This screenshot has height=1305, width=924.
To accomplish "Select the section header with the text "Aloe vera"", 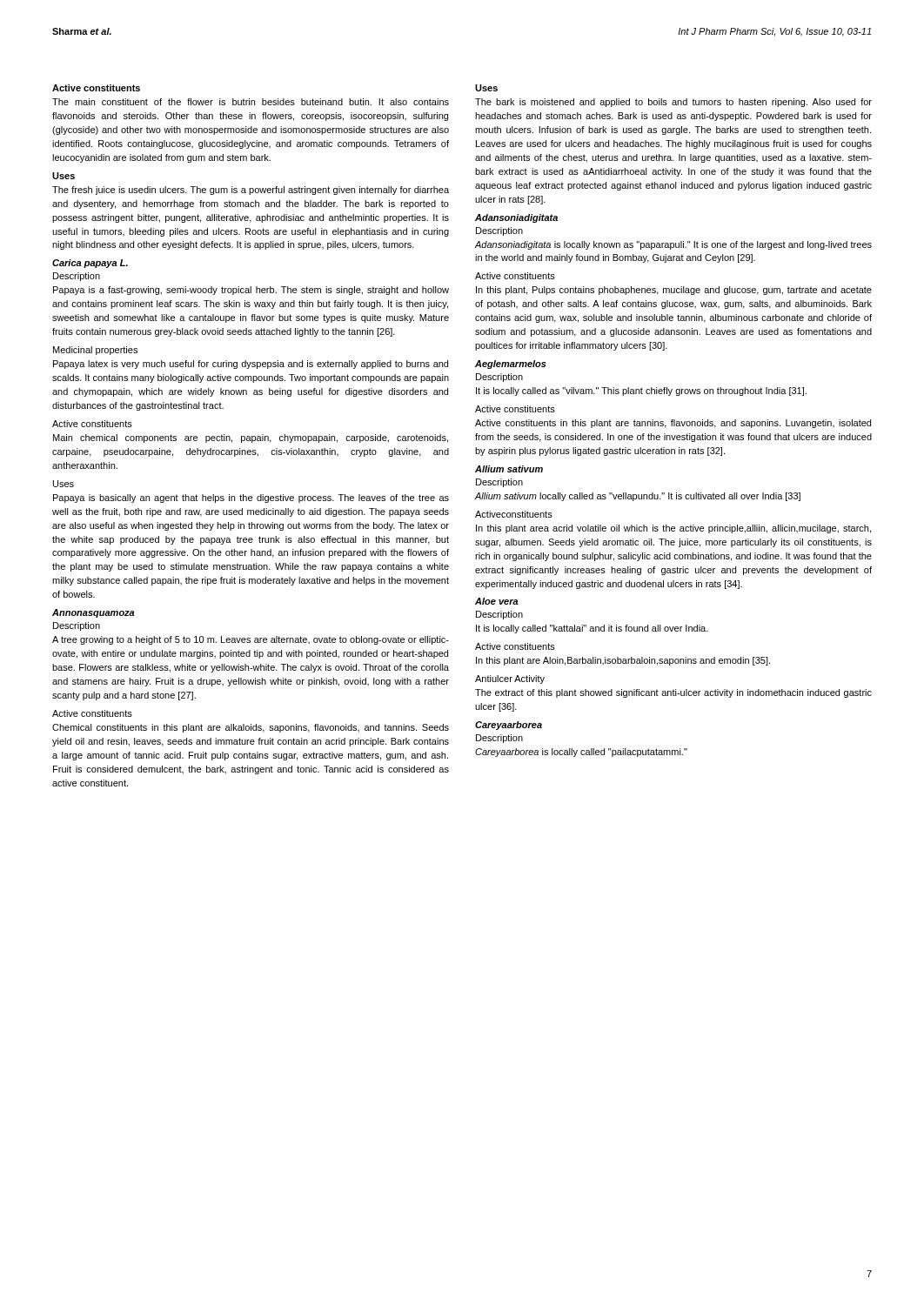I will 497,602.
